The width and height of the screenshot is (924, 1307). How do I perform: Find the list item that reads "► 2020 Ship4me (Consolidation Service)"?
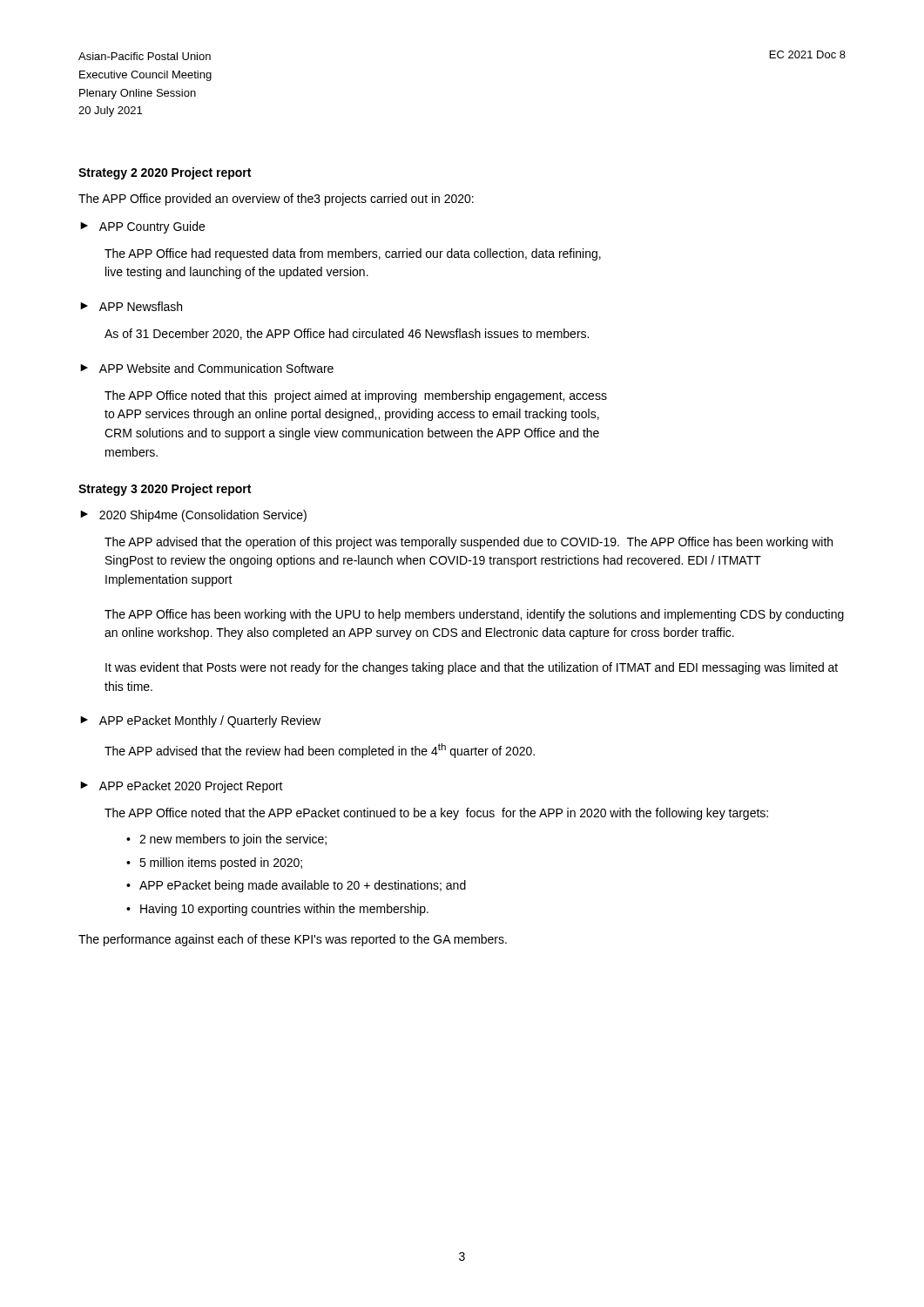click(193, 515)
